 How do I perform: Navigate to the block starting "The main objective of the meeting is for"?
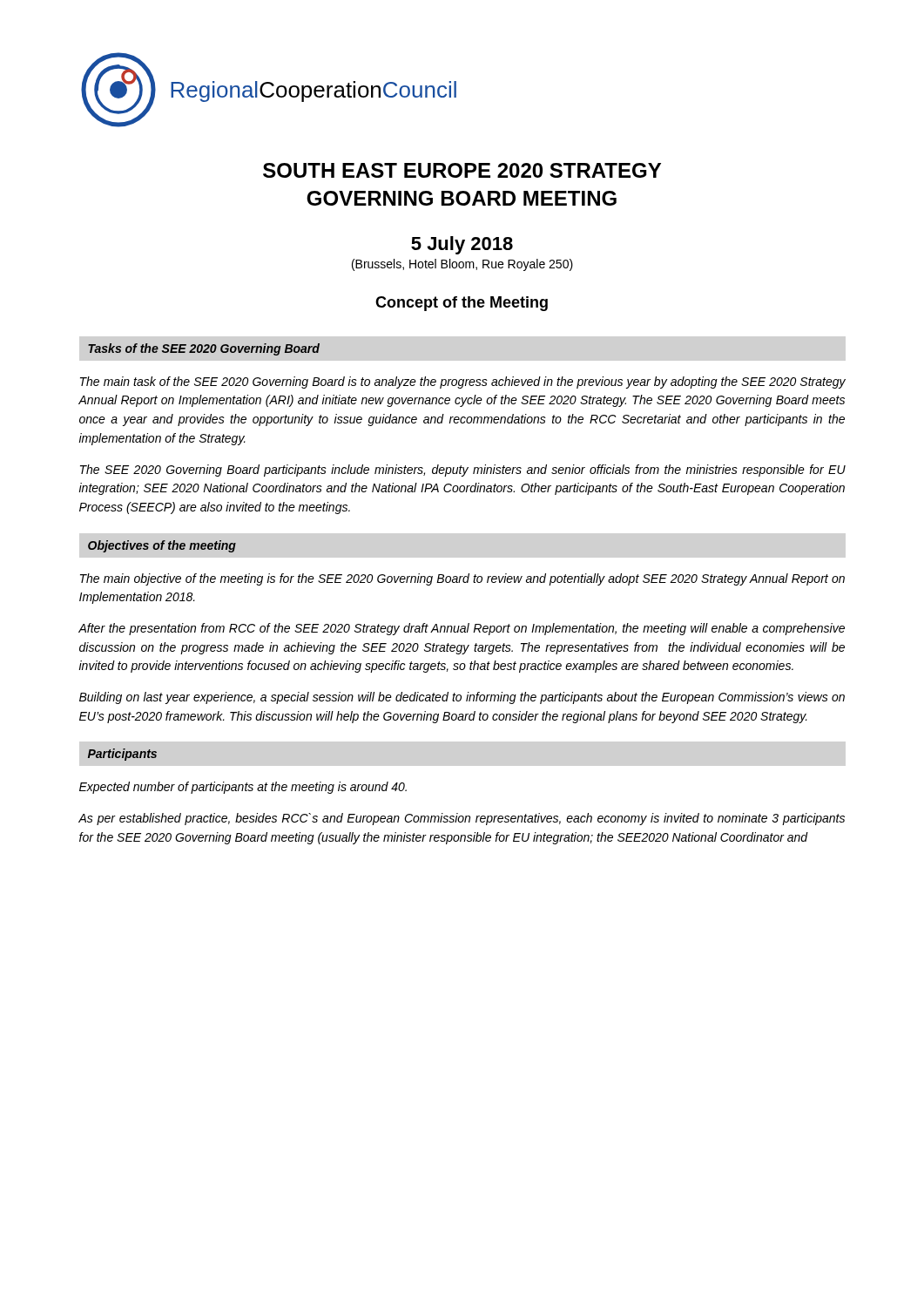point(462,588)
